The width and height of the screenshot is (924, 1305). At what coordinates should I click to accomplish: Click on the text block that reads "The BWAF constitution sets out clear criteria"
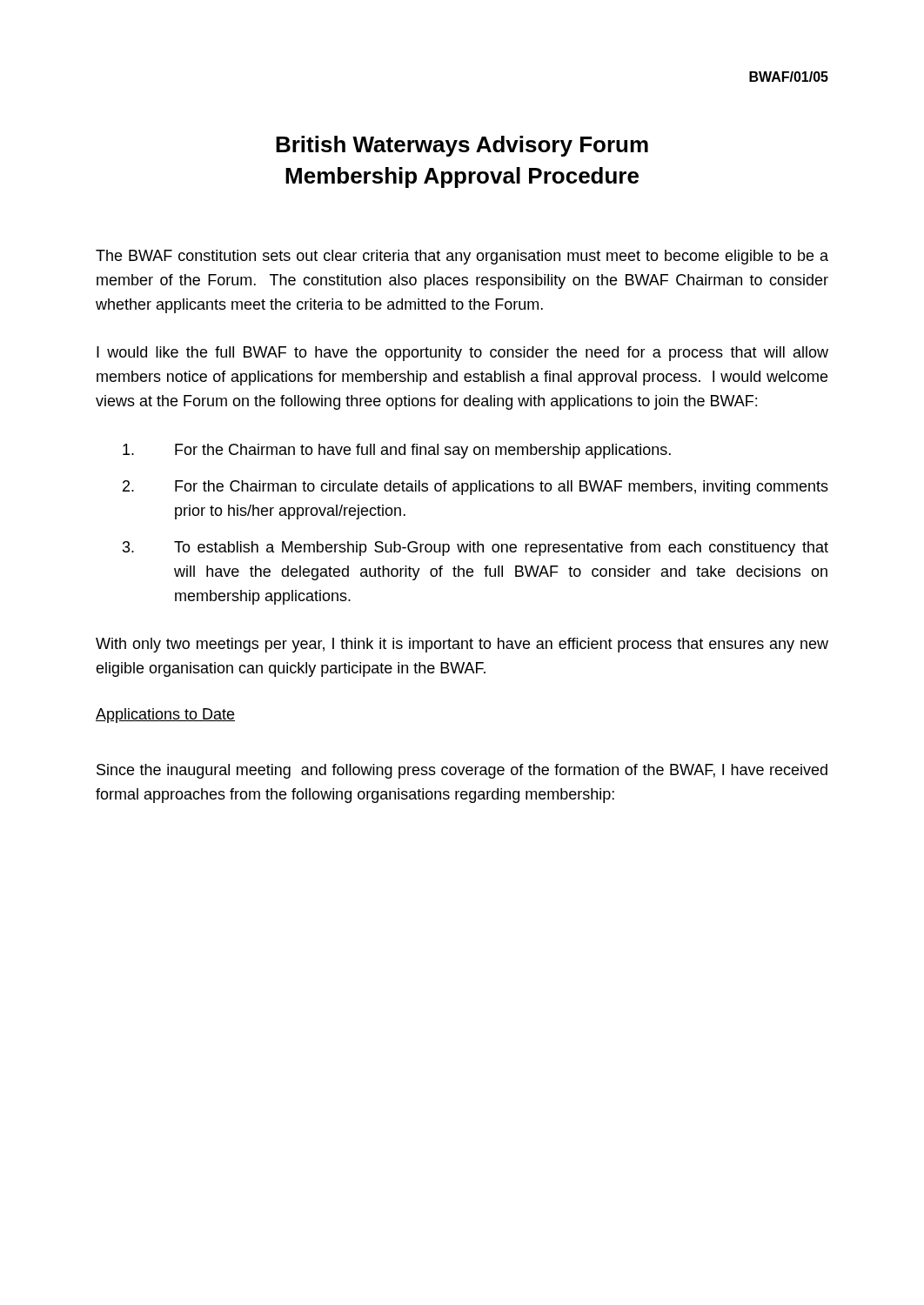462,280
